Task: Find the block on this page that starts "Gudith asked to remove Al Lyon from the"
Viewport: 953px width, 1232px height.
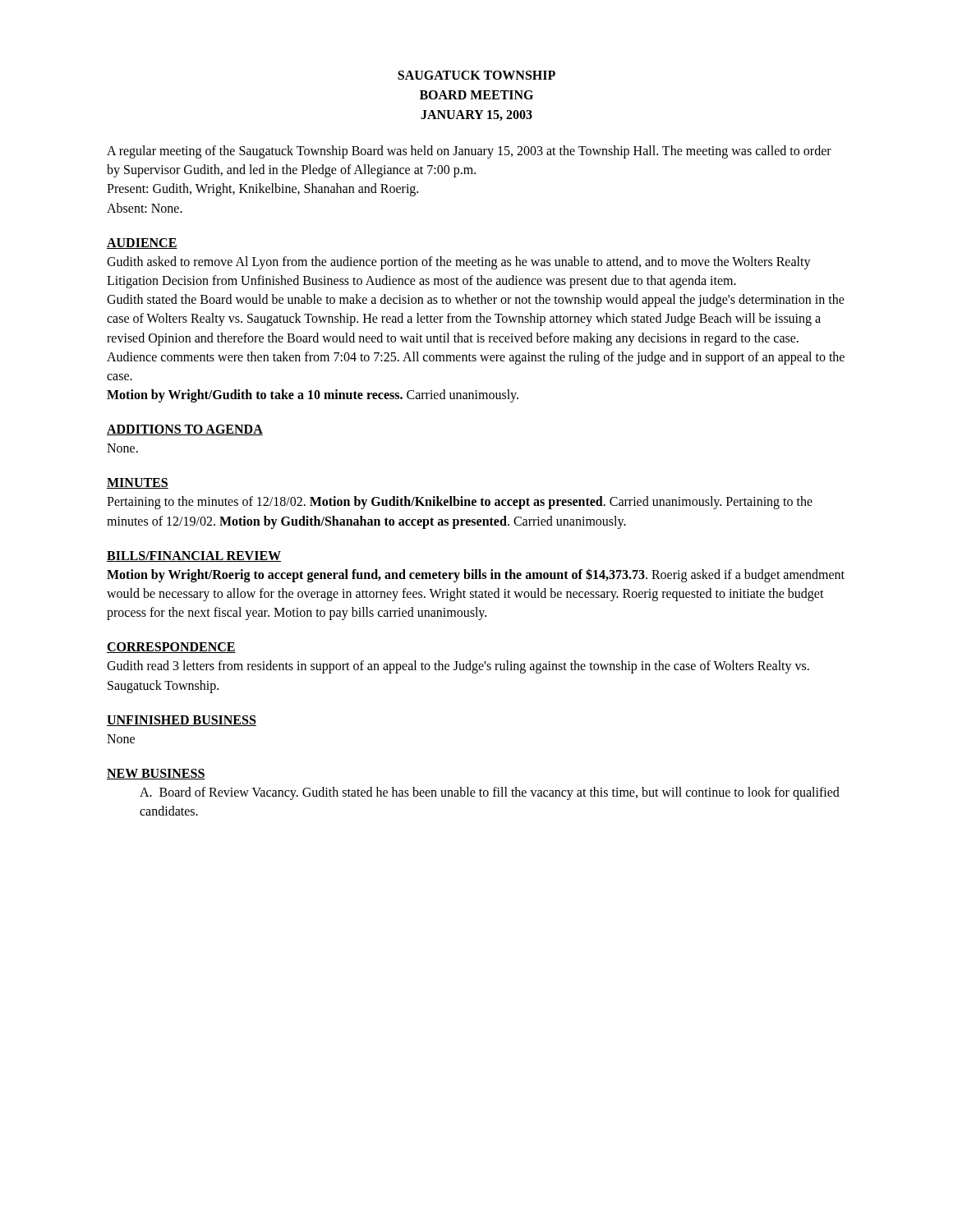Action: (x=476, y=328)
